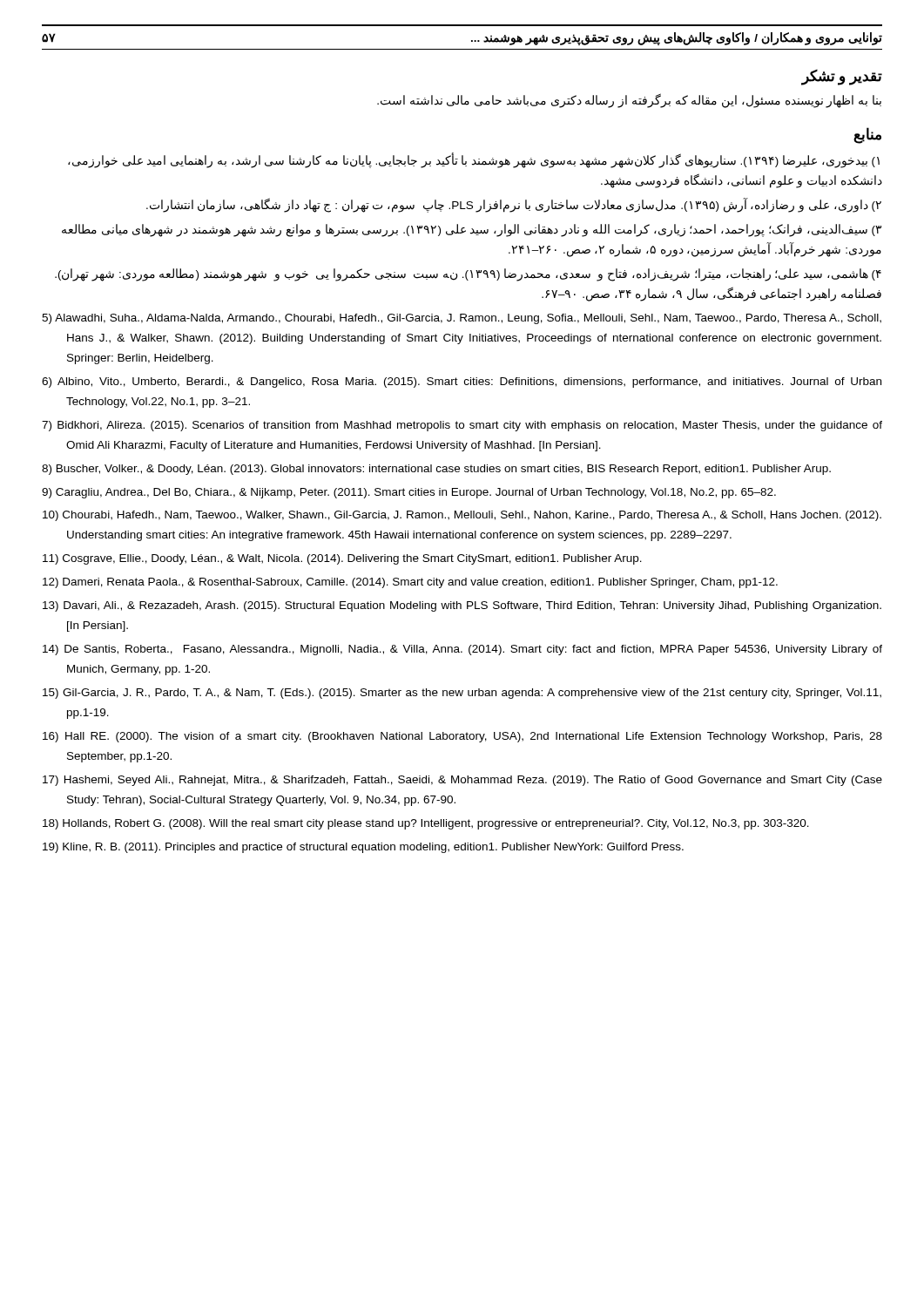Click on the section header with the text "تقدیر و تشکر"

[842, 76]
